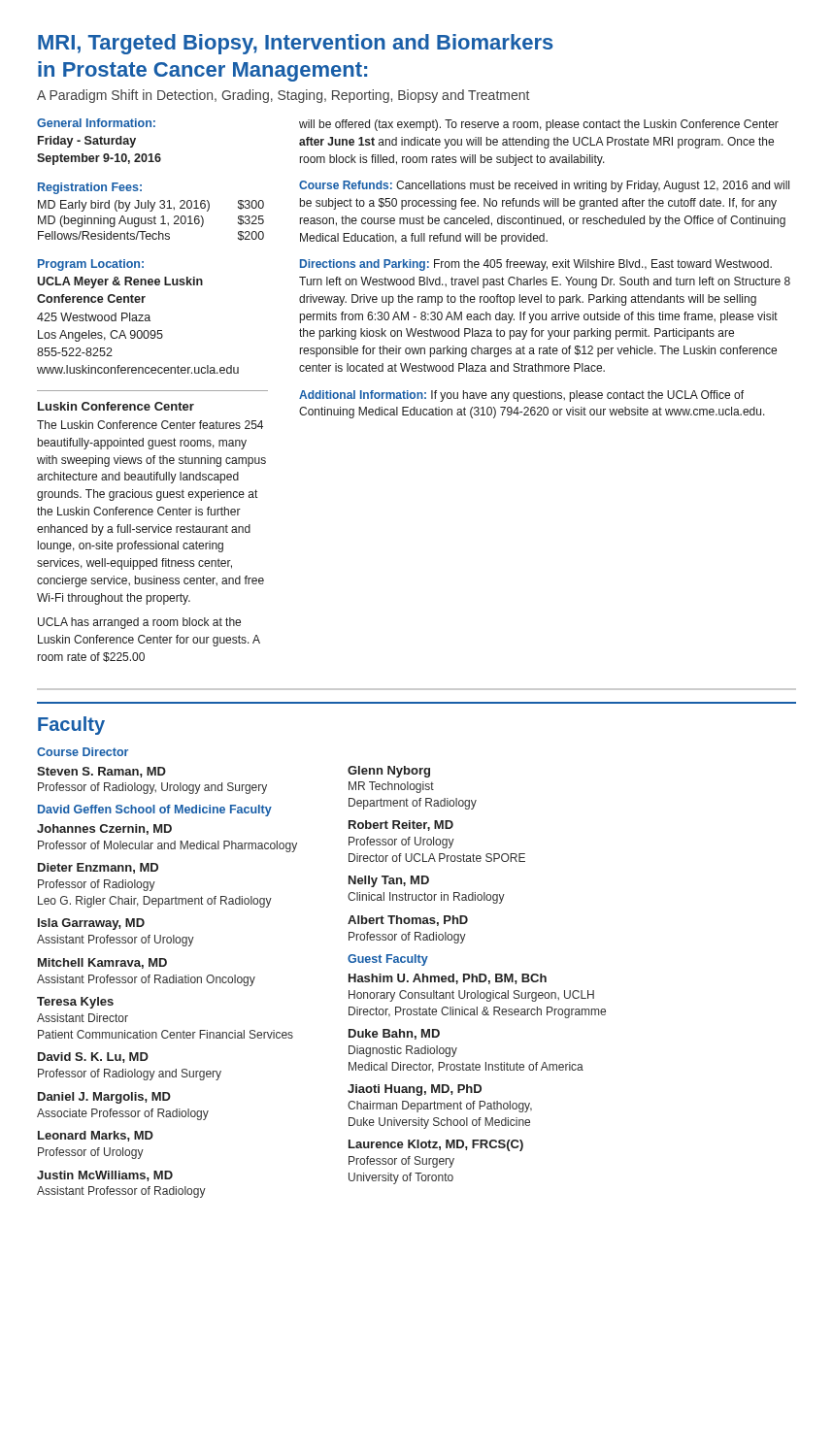Image resolution: width=833 pixels, height=1456 pixels.
Task: Locate the text block starting "Jiaoti Huang, MD,"
Action: pos(415,1090)
